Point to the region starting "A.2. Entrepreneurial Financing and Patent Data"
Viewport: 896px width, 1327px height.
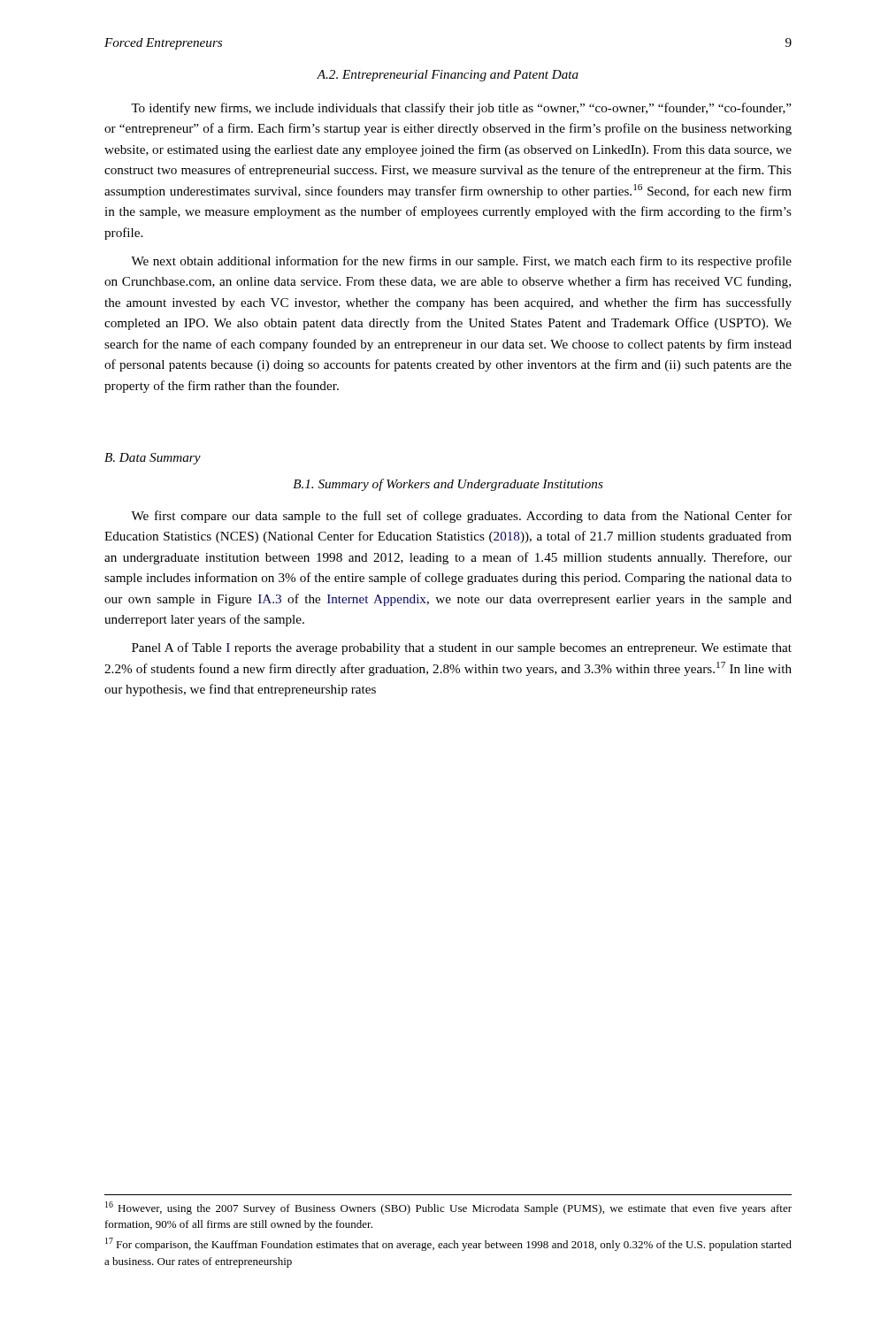(x=448, y=74)
